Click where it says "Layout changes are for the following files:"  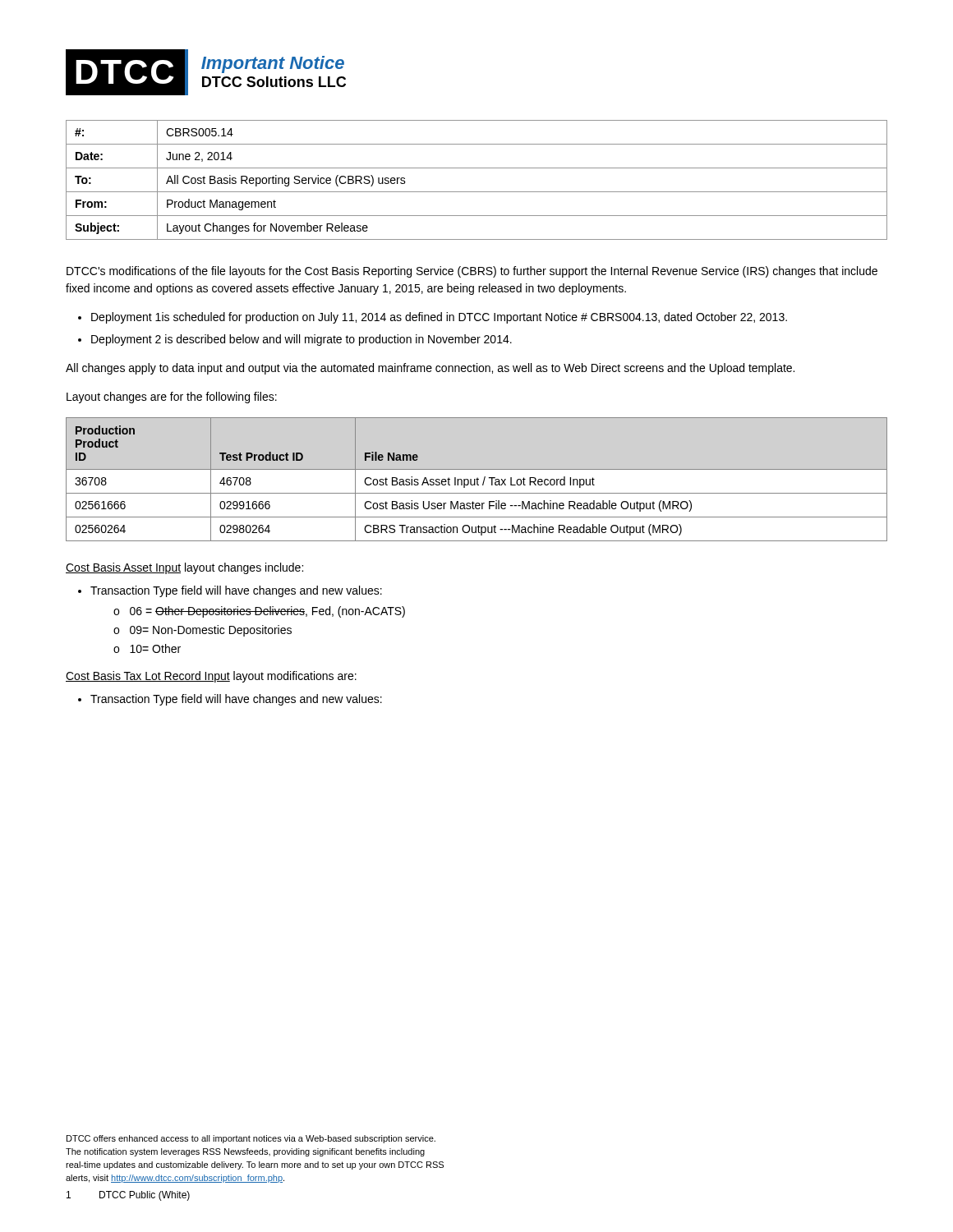(172, 397)
